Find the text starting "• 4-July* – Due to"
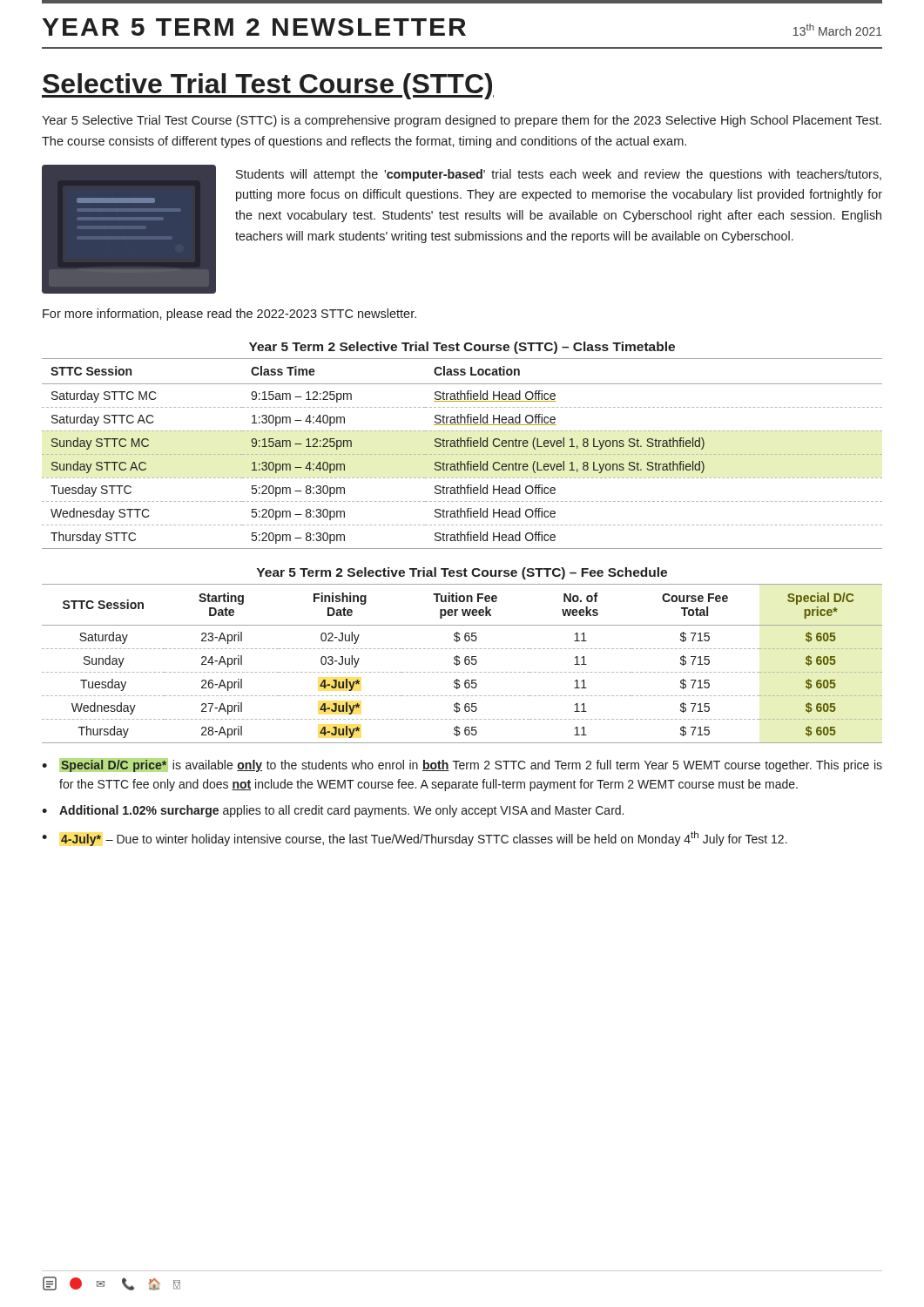 462,838
